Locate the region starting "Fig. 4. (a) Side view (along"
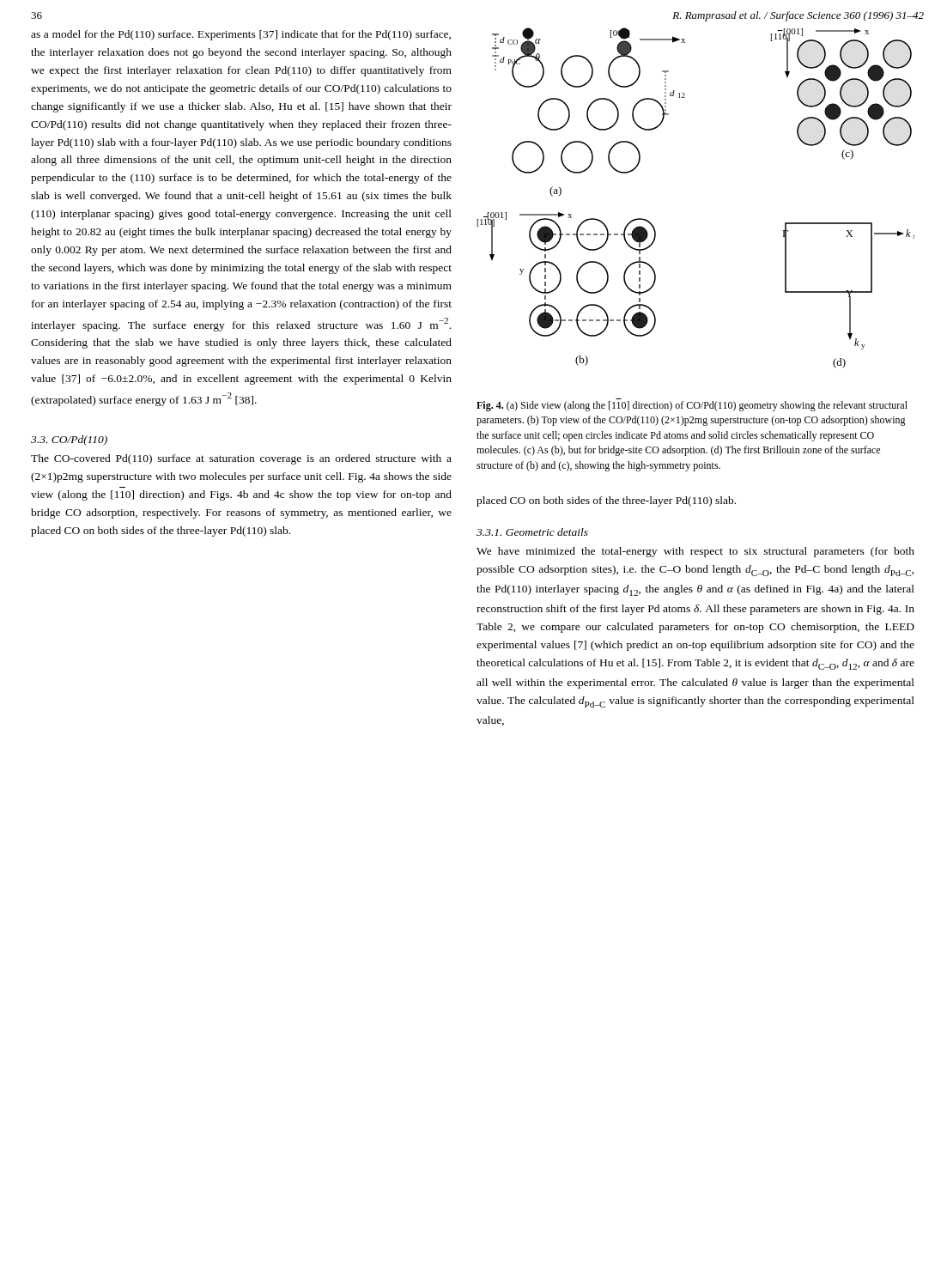This screenshot has height=1288, width=947. tap(692, 435)
